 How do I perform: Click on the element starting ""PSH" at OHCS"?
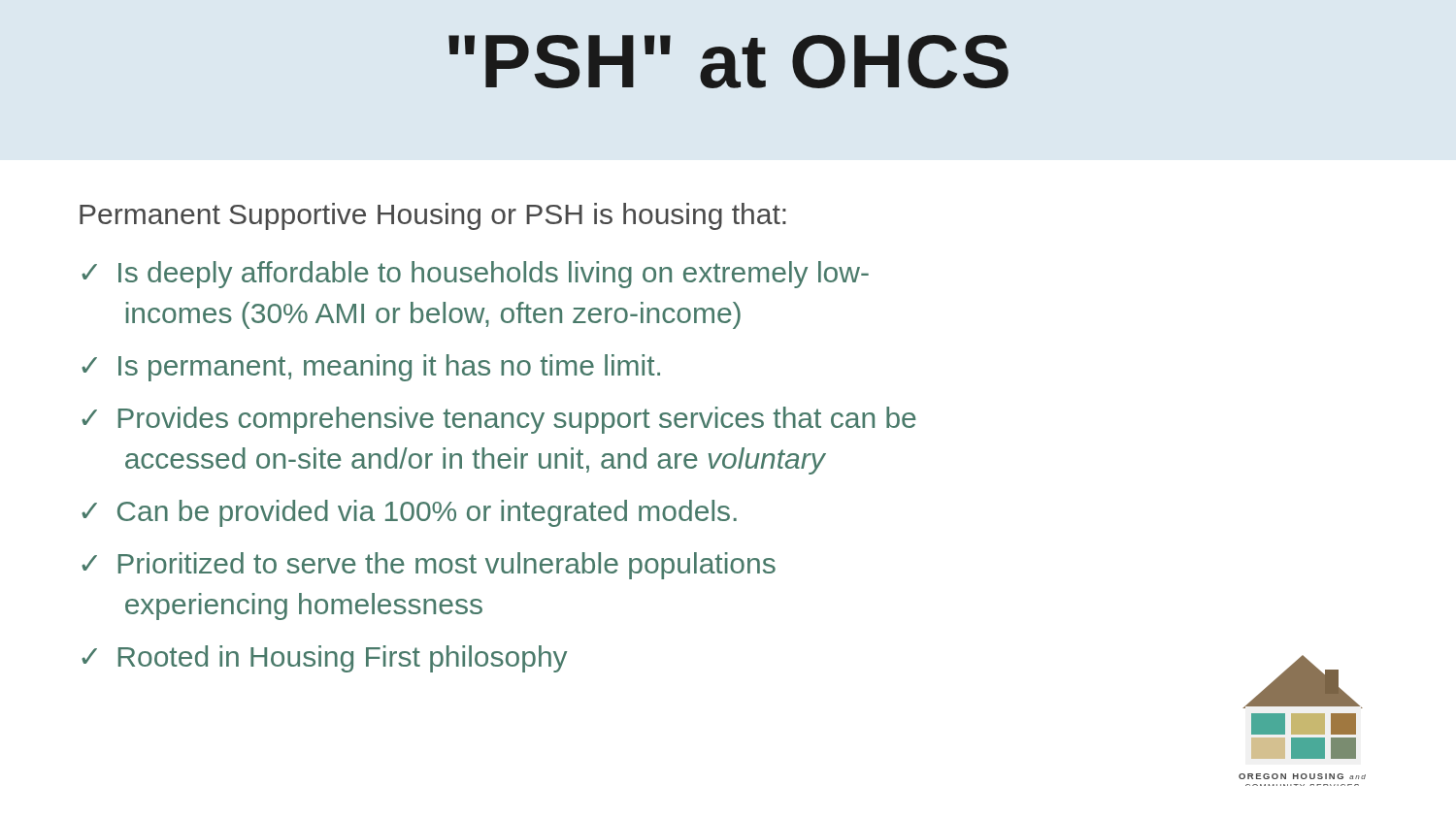(728, 62)
